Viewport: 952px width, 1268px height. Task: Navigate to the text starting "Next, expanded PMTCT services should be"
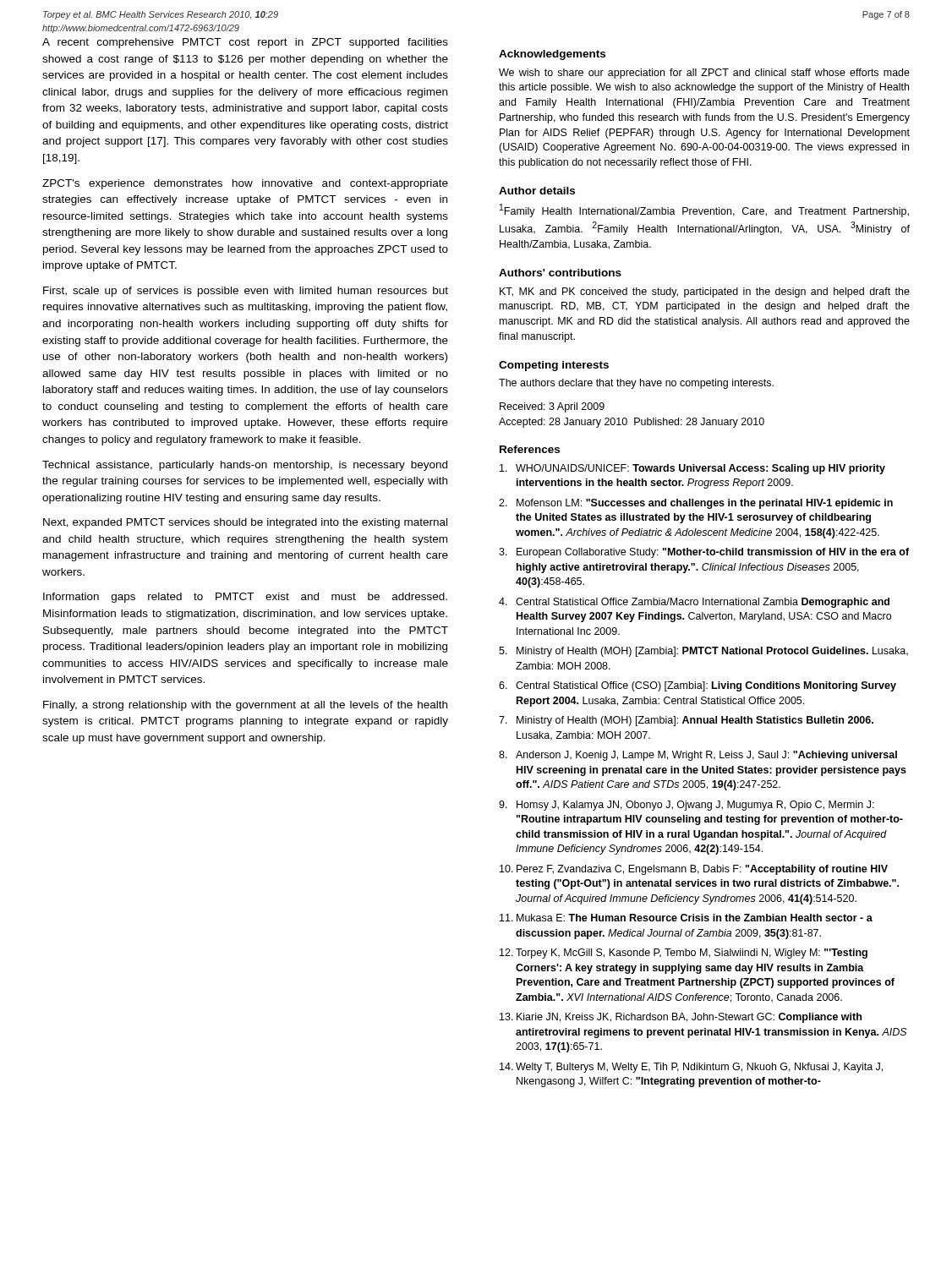coord(245,547)
